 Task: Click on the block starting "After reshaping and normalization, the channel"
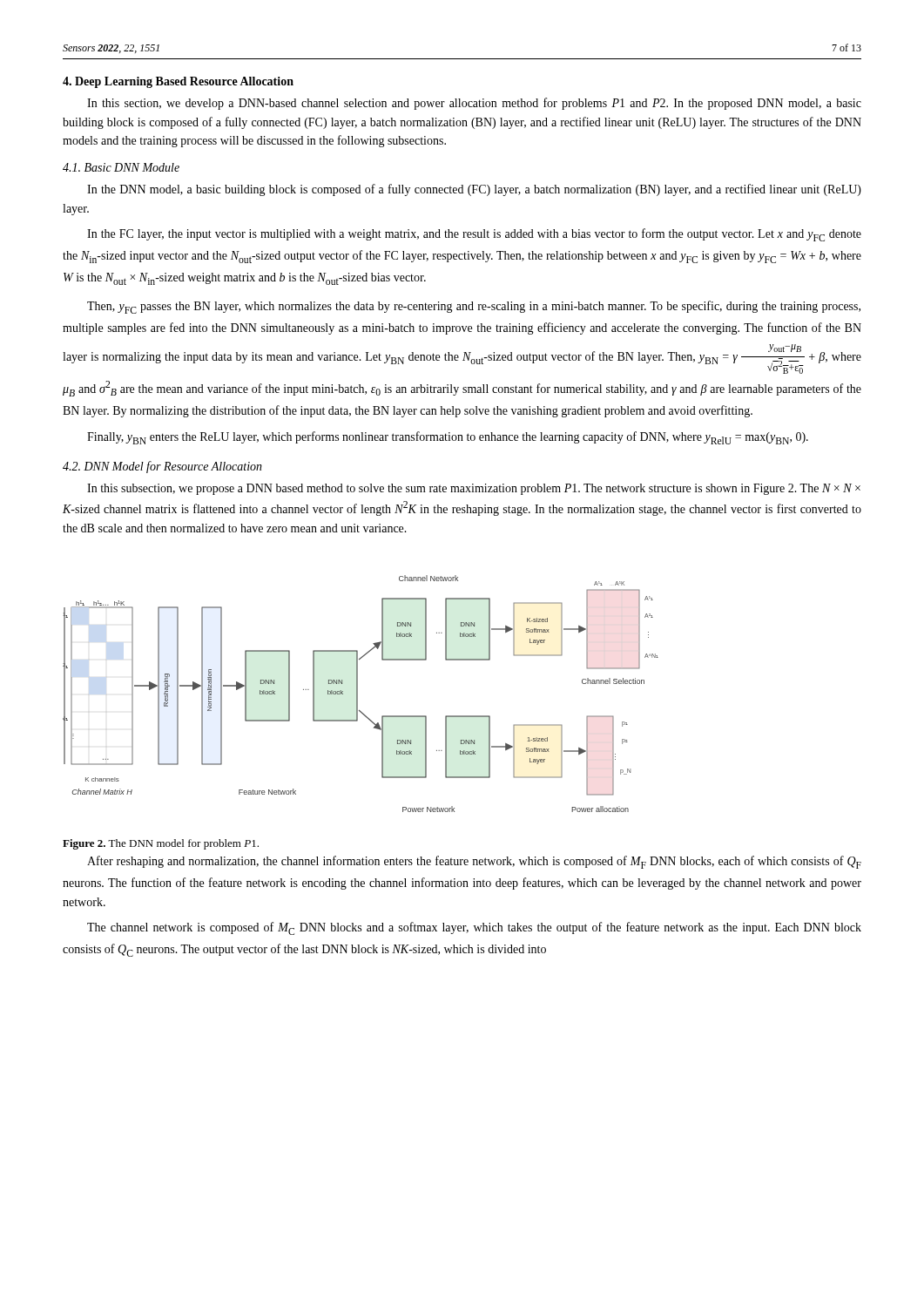pos(462,882)
